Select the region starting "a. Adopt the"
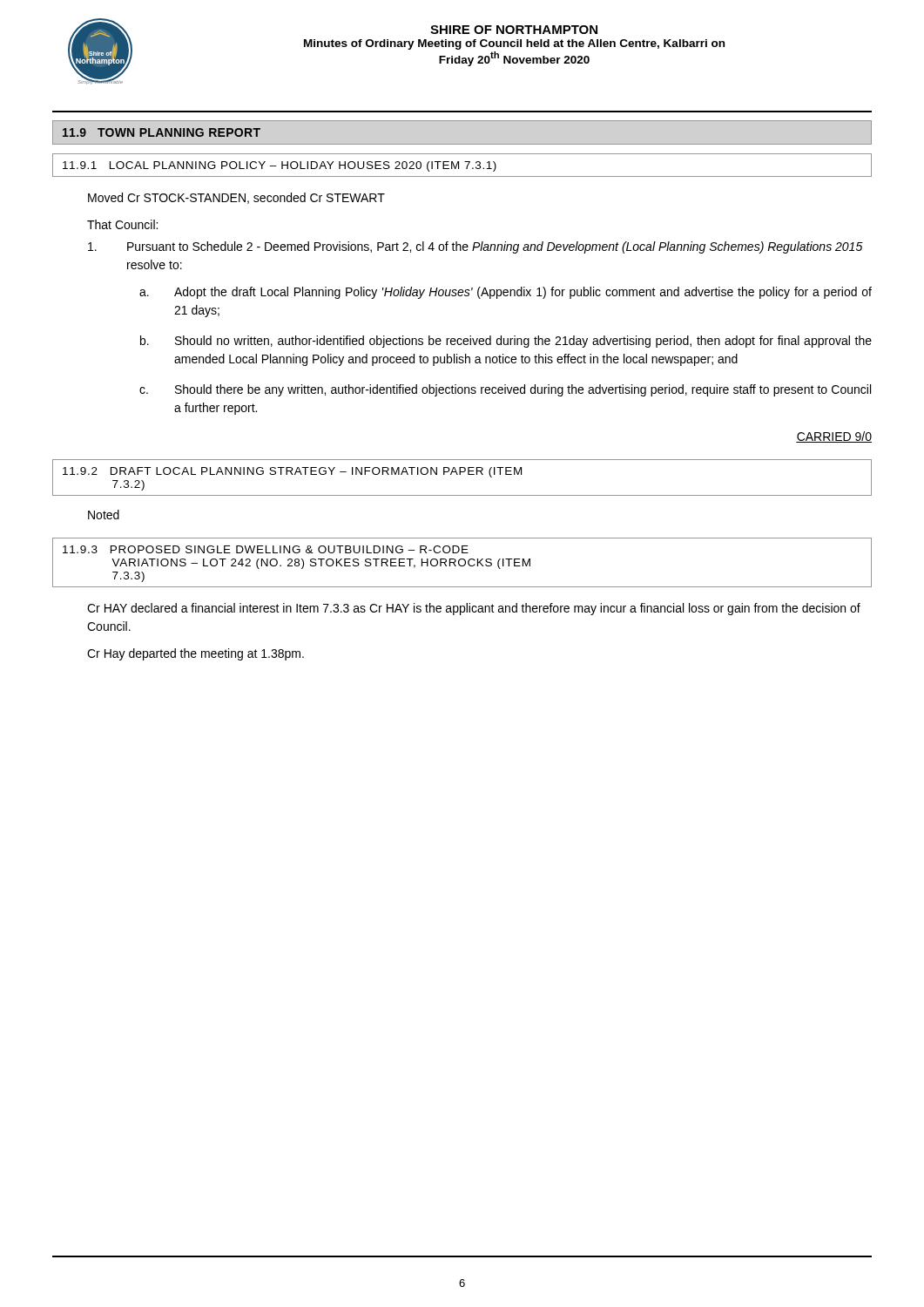 506,302
